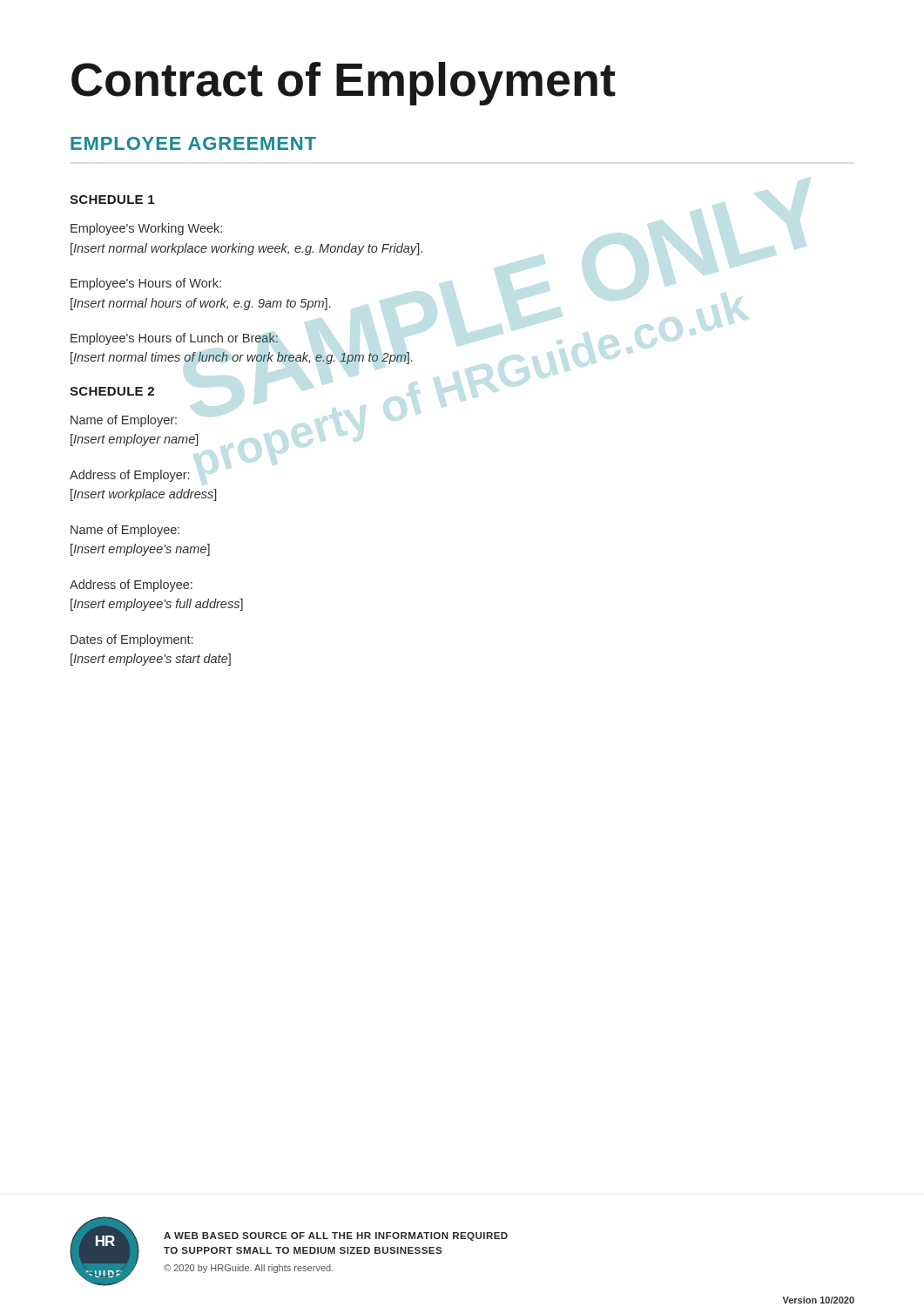Image resolution: width=924 pixels, height=1307 pixels.
Task: Locate the block of text that opens with "Name of Employer: [Insert employer"
Action: pos(124,421)
